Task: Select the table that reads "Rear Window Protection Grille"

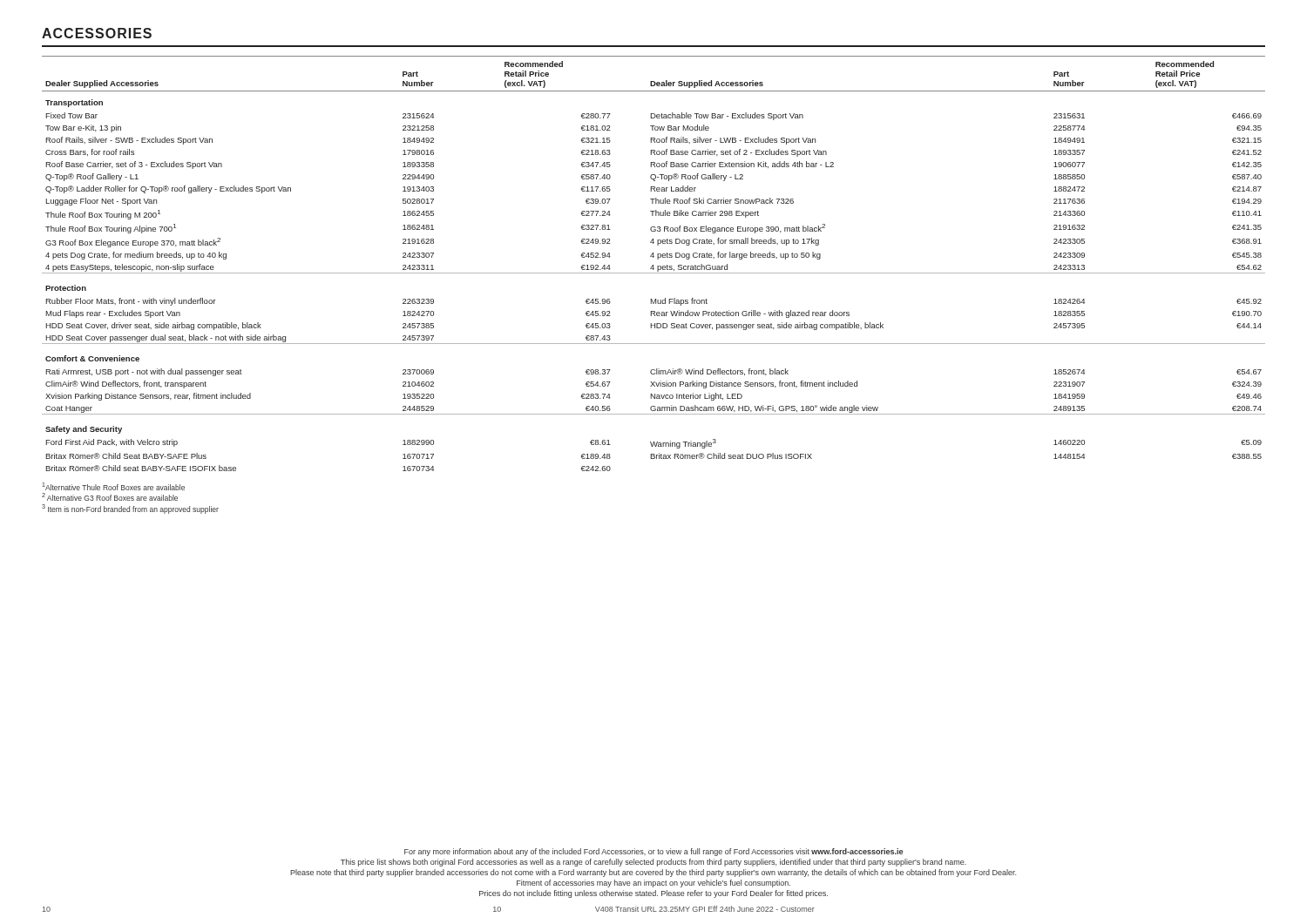Action: pyautogui.click(x=654, y=265)
